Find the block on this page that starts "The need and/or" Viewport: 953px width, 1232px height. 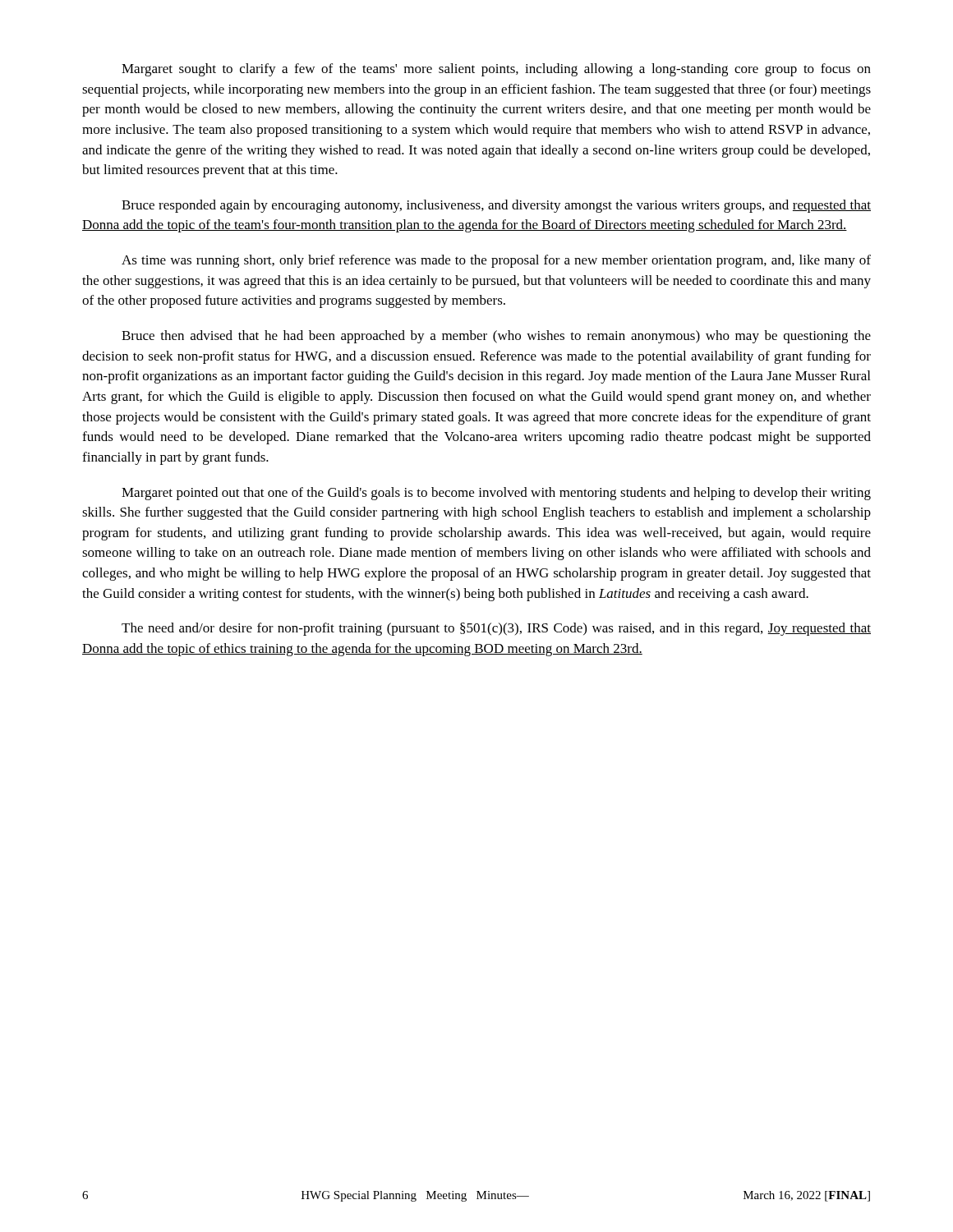click(476, 638)
